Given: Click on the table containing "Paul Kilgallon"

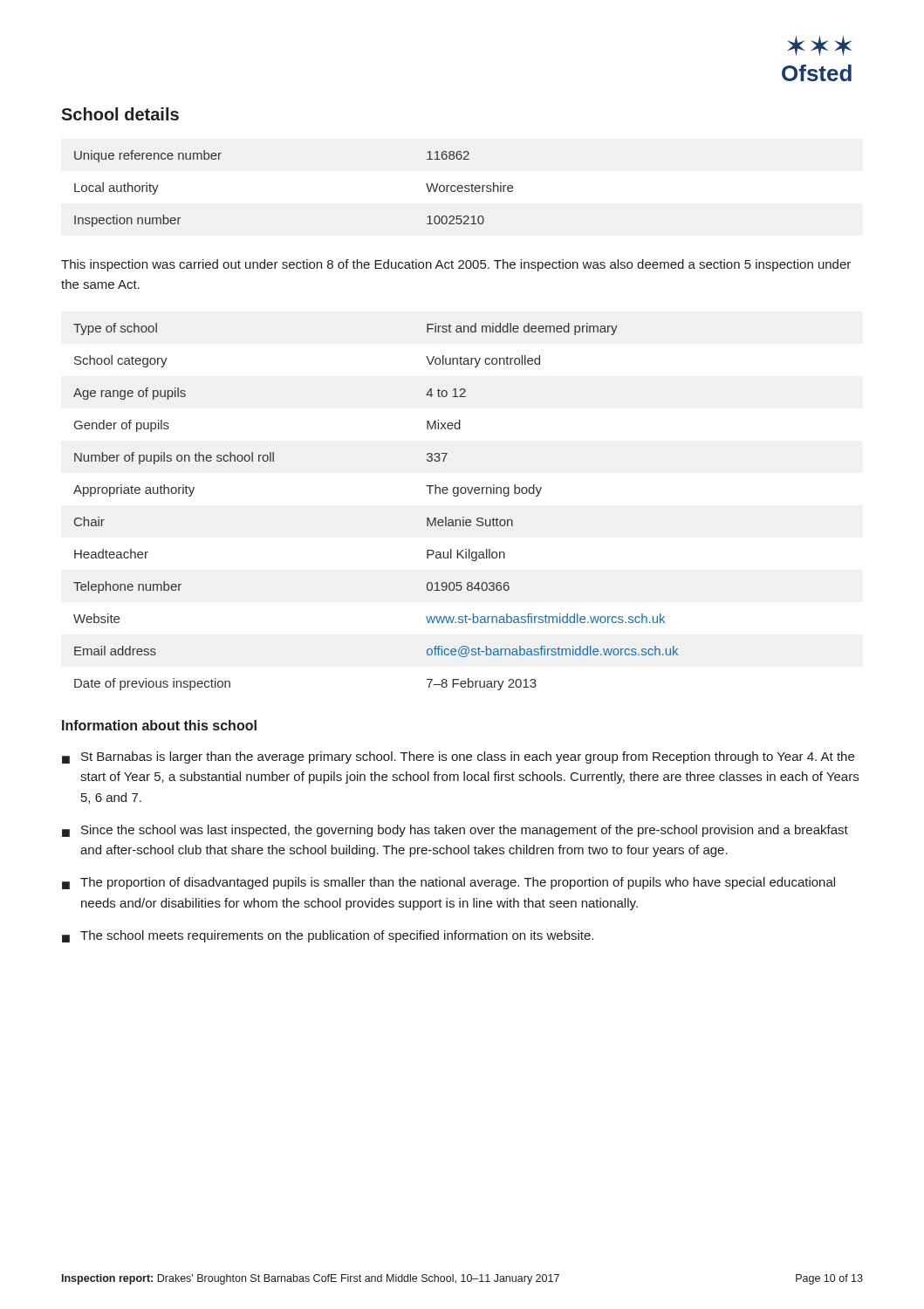Looking at the screenshot, I should tap(462, 505).
